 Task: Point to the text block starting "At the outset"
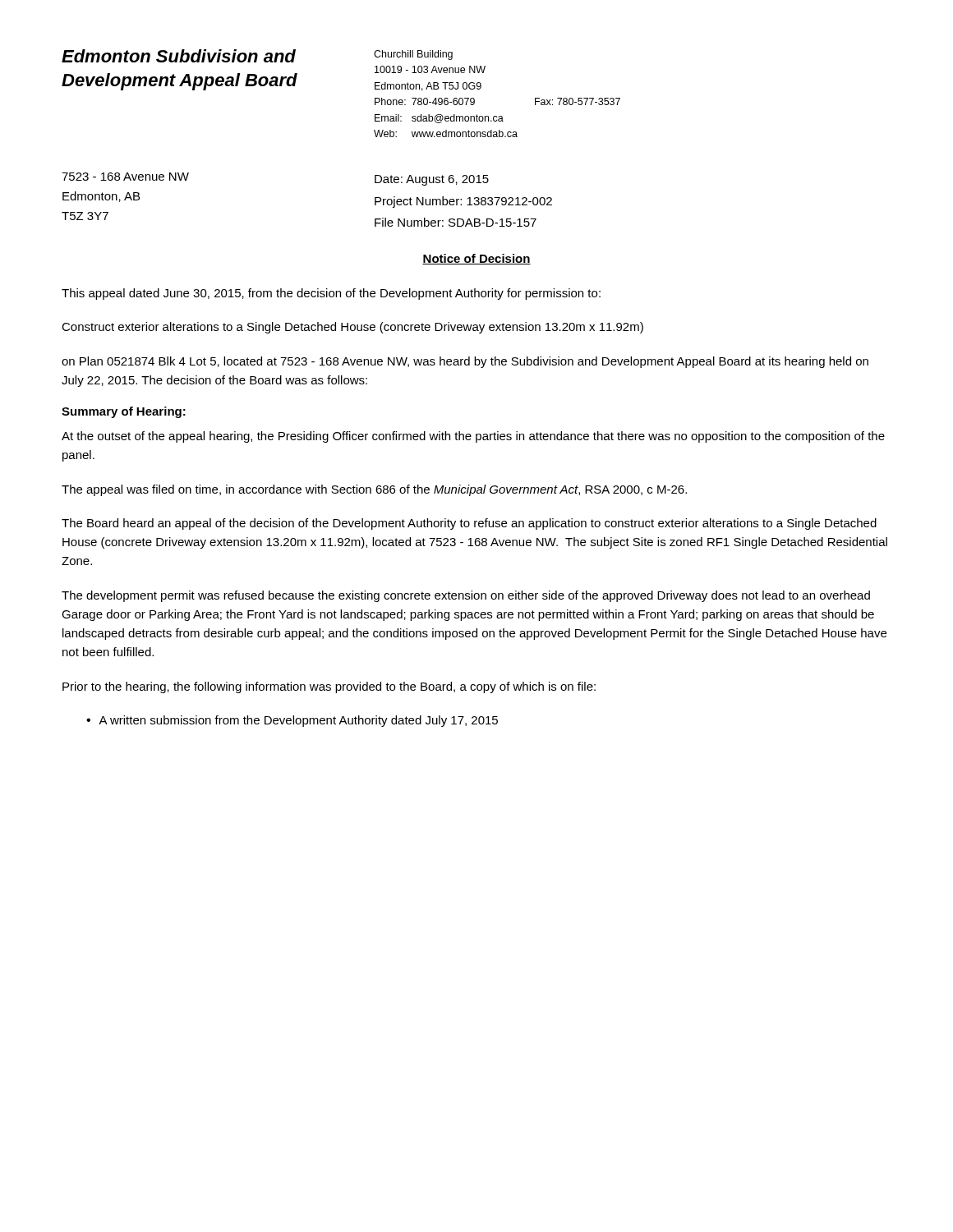coord(473,445)
